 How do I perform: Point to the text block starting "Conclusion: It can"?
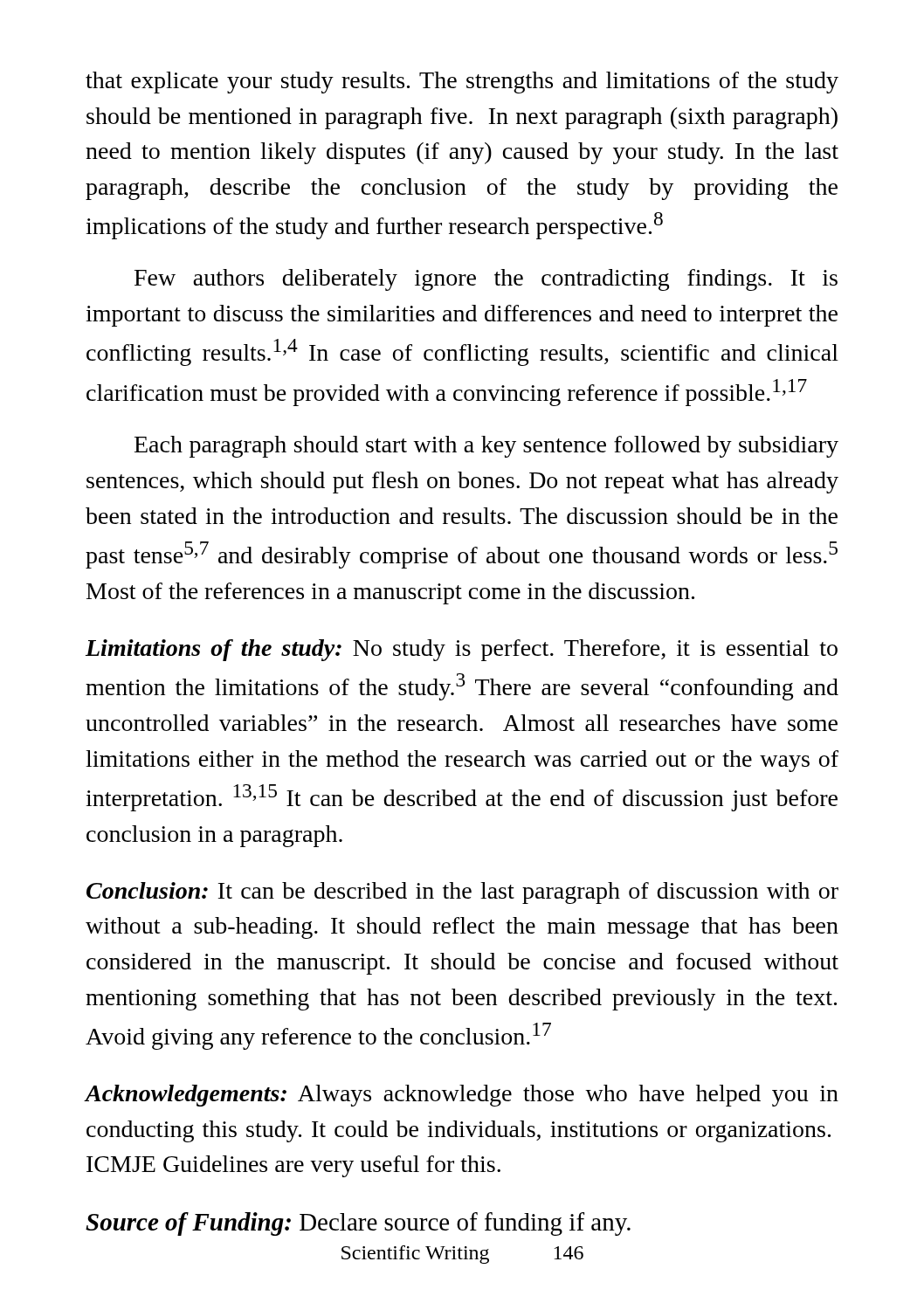click(x=462, y=964)
